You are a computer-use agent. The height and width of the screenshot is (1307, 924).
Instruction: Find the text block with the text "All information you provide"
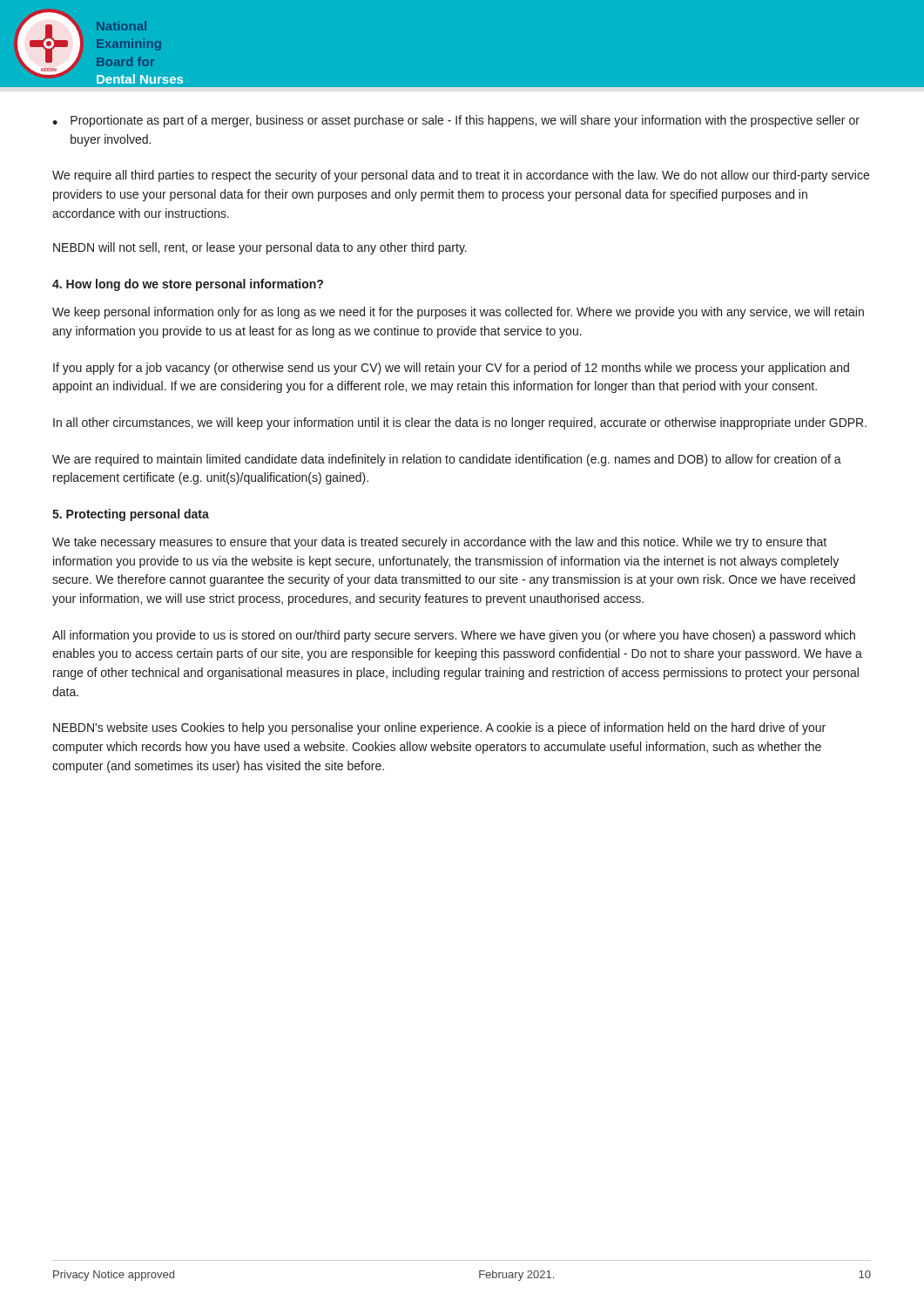point(457,663)
